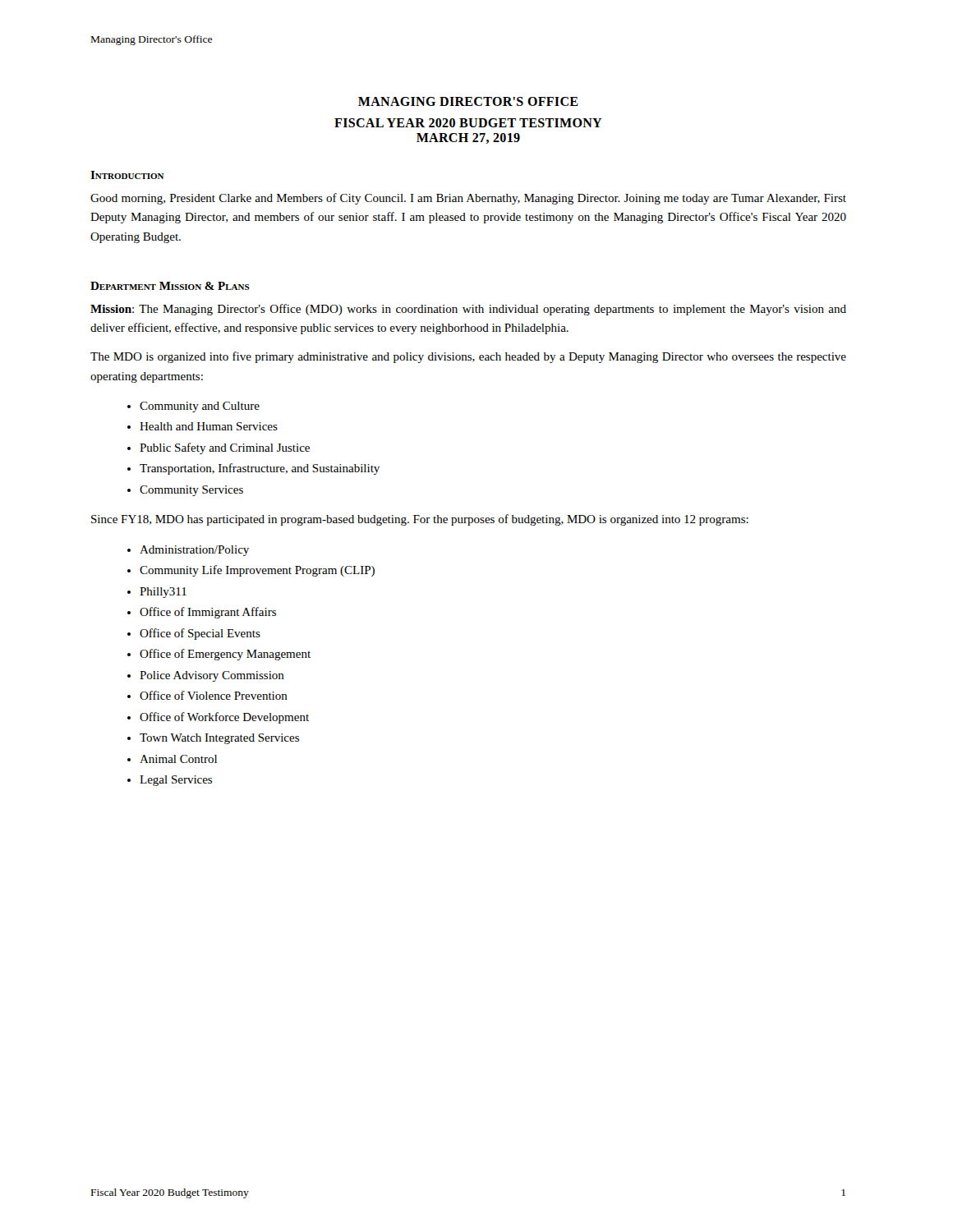Find the element starting "Public Safety and"

pyautogui.click(x=225, y=447)
